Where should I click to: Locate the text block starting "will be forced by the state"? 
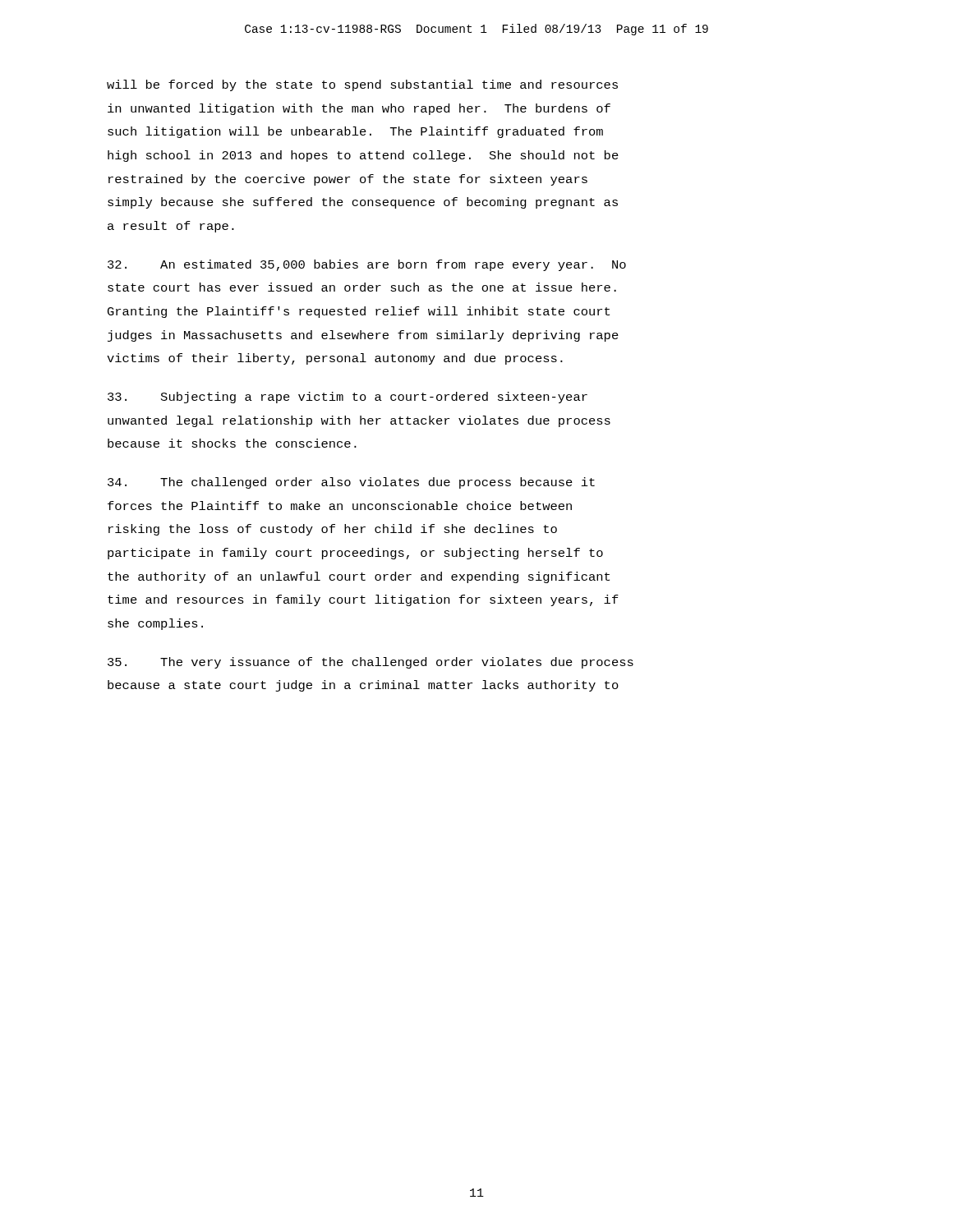363,156
